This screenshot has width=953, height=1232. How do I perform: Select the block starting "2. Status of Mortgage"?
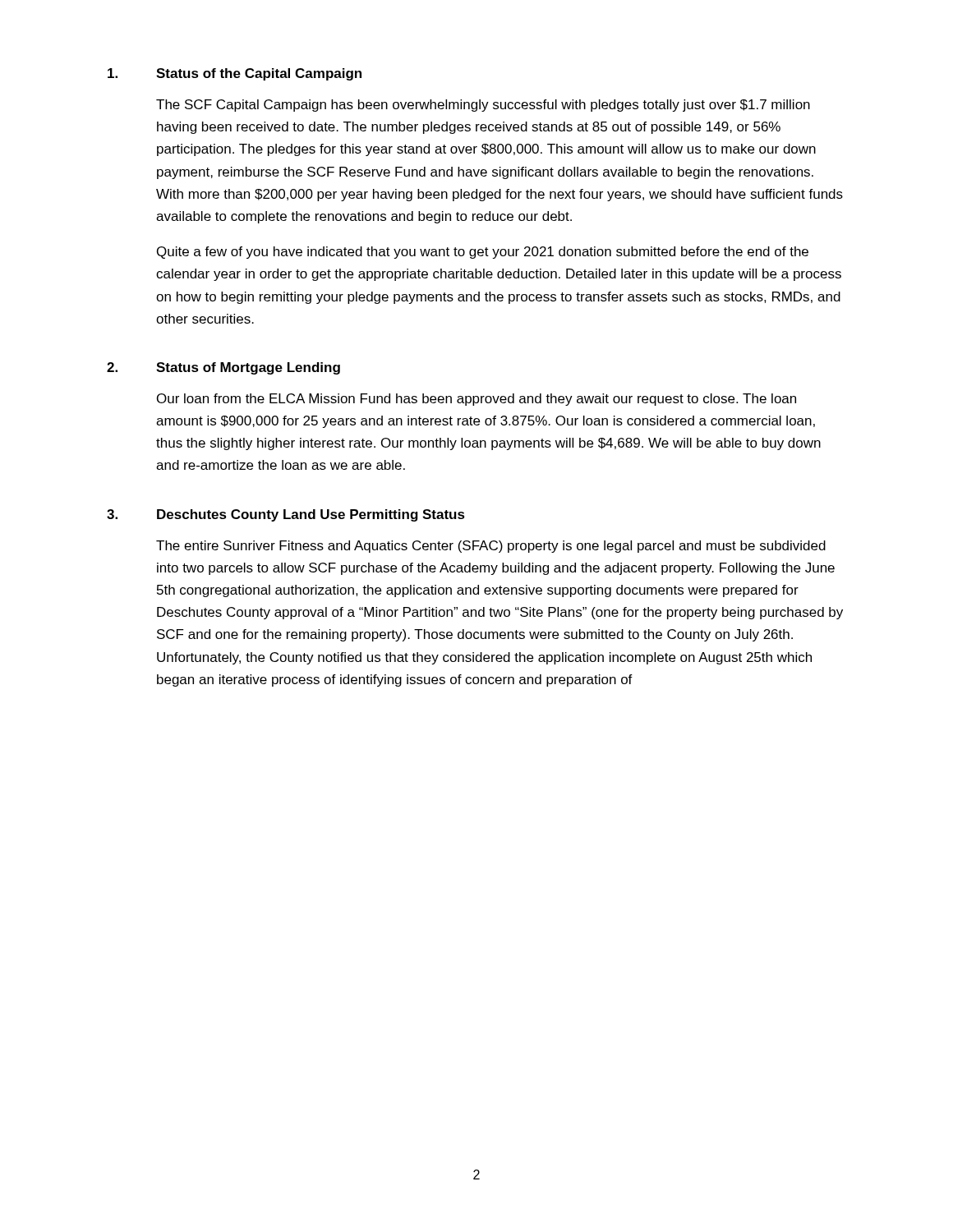click(224, 368)
